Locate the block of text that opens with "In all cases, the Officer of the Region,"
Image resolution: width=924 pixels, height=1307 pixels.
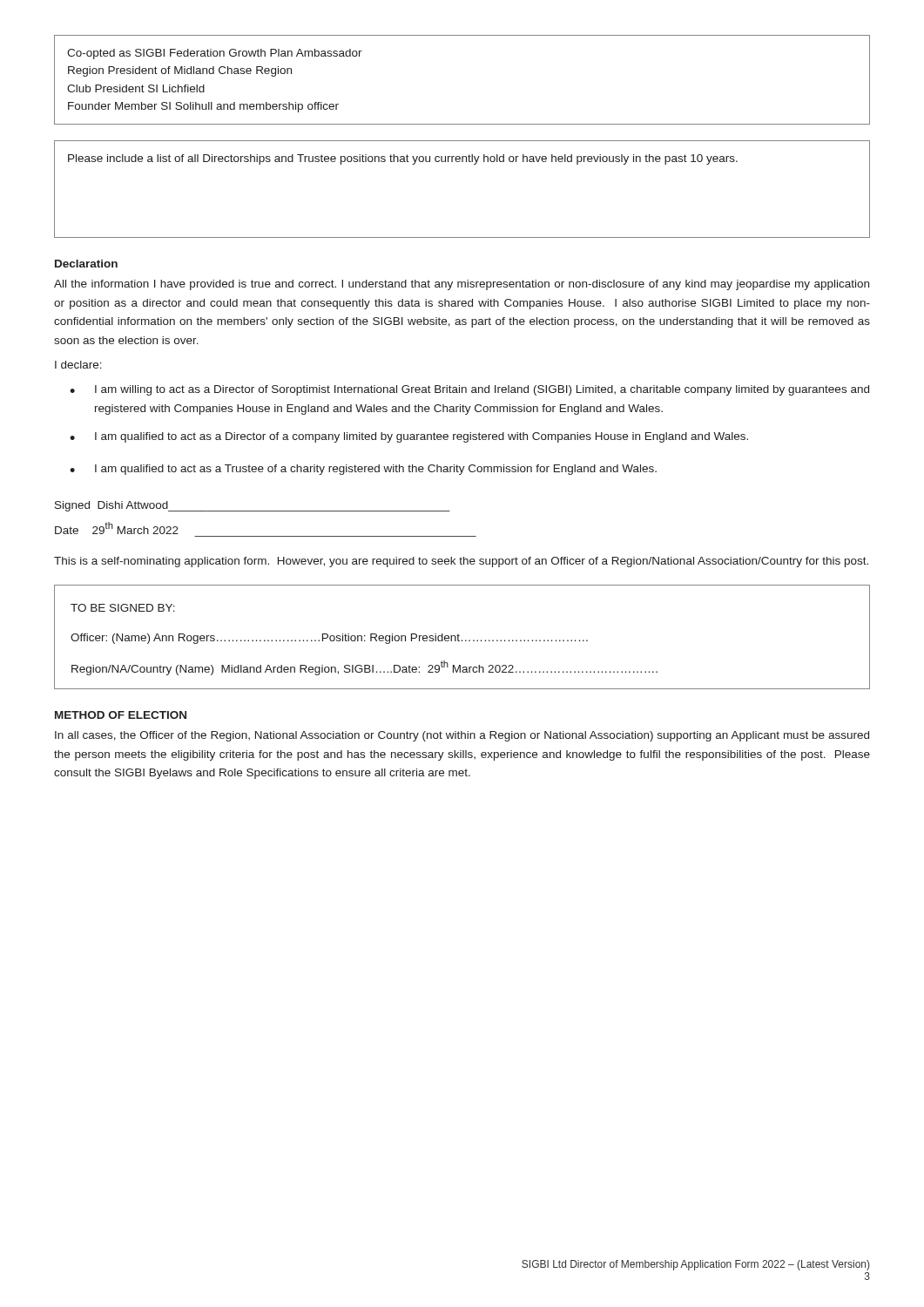(x=462, y=754)
